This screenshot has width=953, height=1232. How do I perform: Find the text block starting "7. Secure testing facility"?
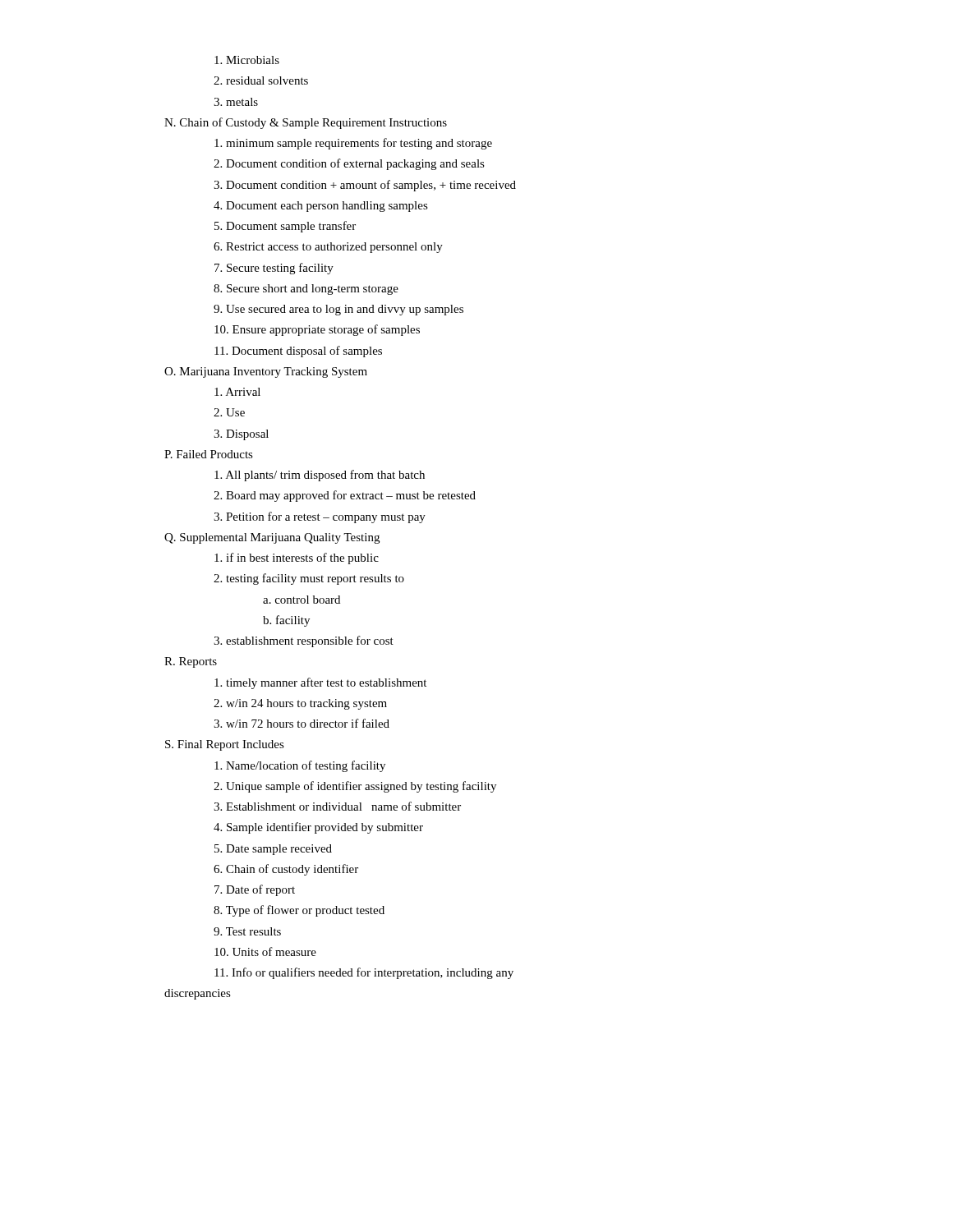(273, 267)
